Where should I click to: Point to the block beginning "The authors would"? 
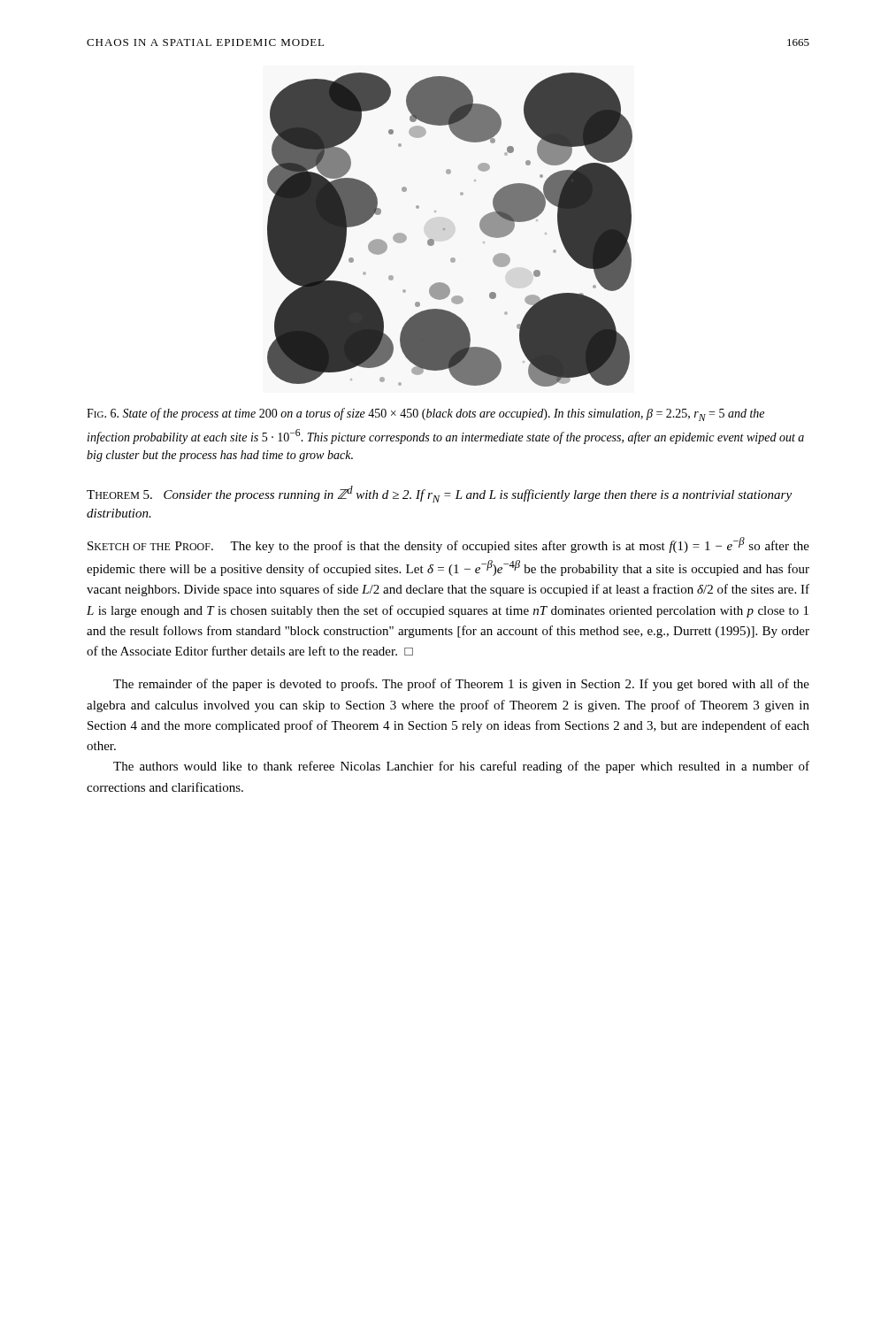[448, 777]
